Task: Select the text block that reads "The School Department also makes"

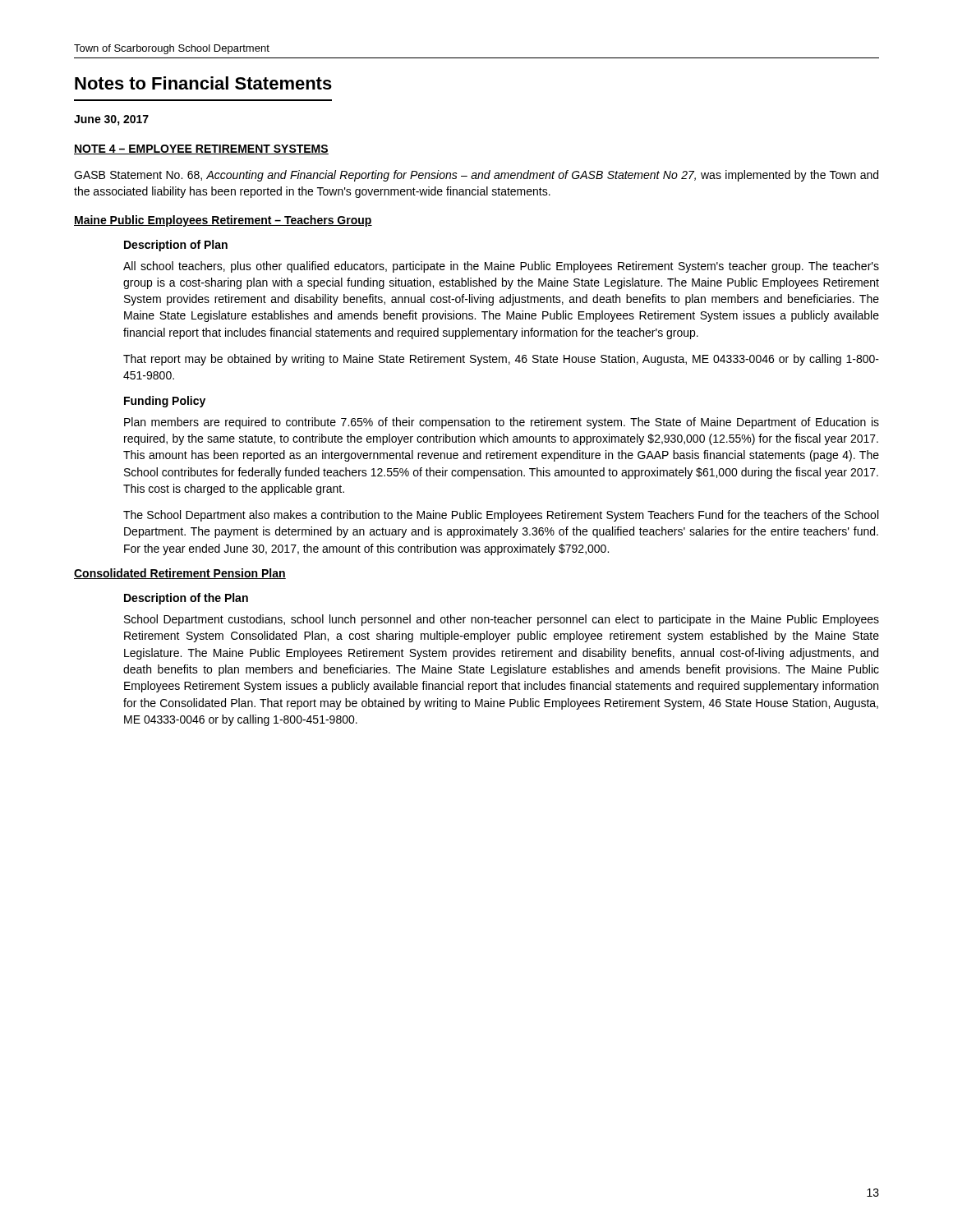Action: tap(501, 532)
